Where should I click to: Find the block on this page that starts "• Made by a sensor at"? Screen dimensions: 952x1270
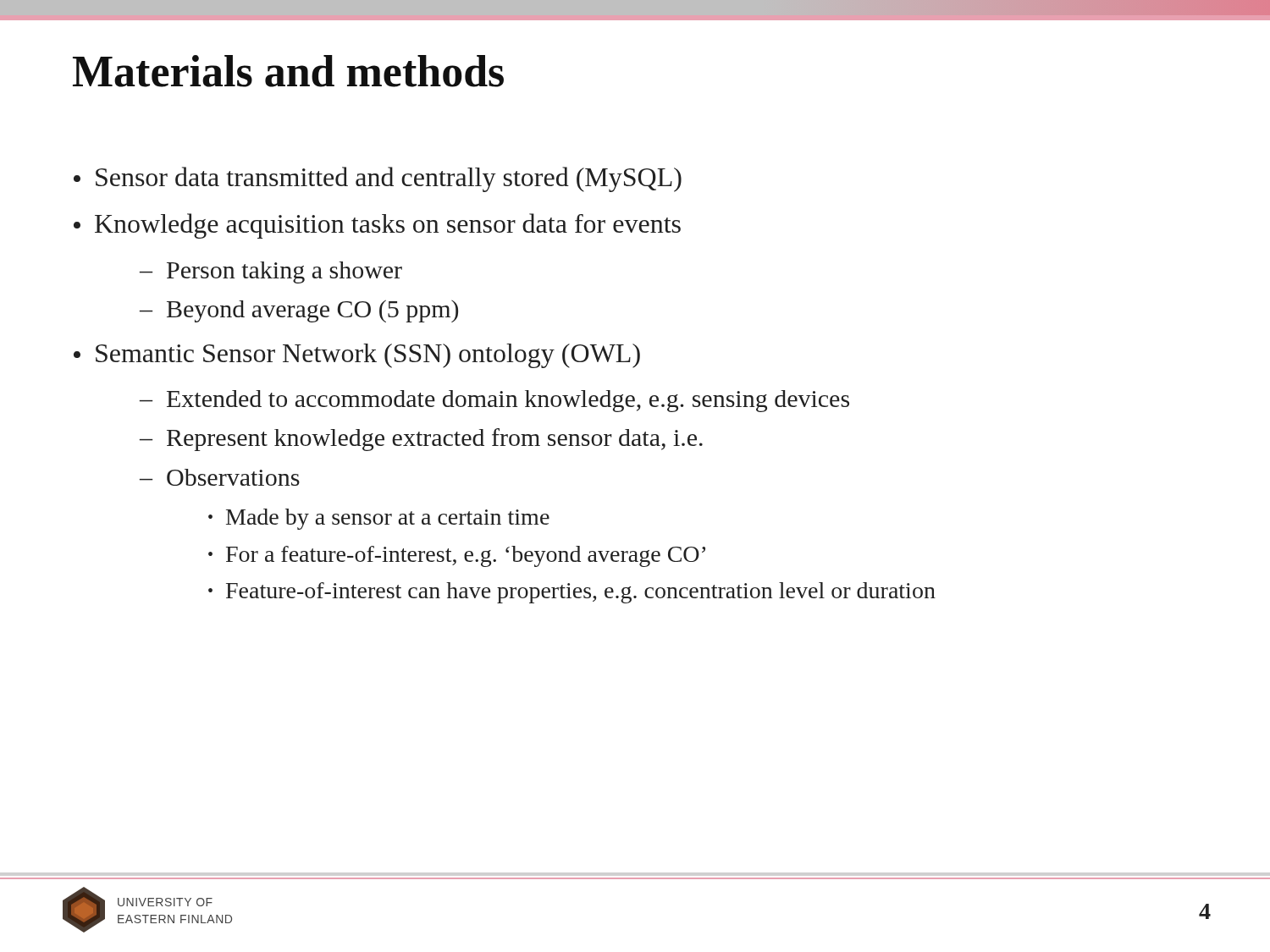coord(379,517)
